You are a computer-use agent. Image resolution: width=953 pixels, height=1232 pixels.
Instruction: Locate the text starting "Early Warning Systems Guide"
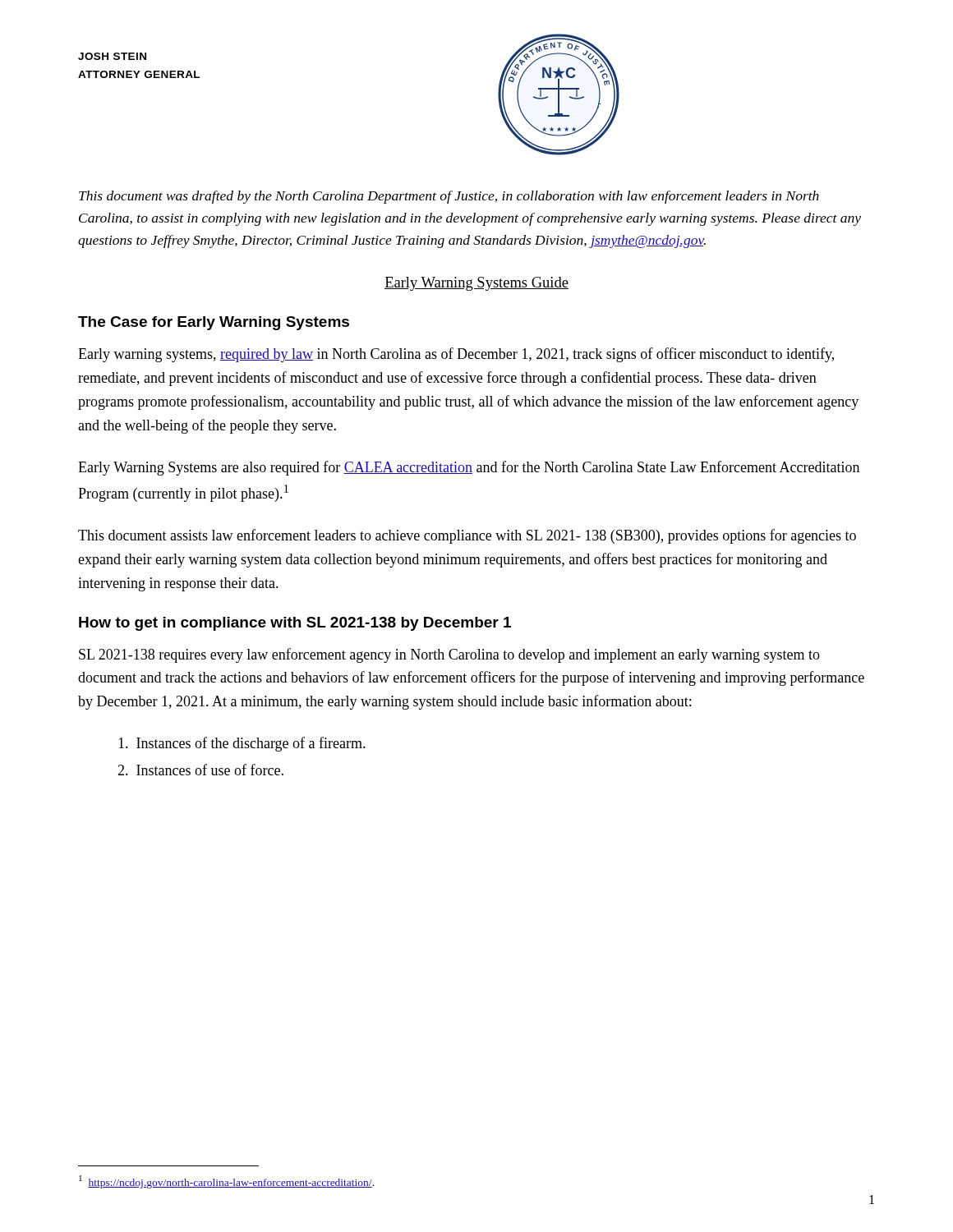point(476,283)
